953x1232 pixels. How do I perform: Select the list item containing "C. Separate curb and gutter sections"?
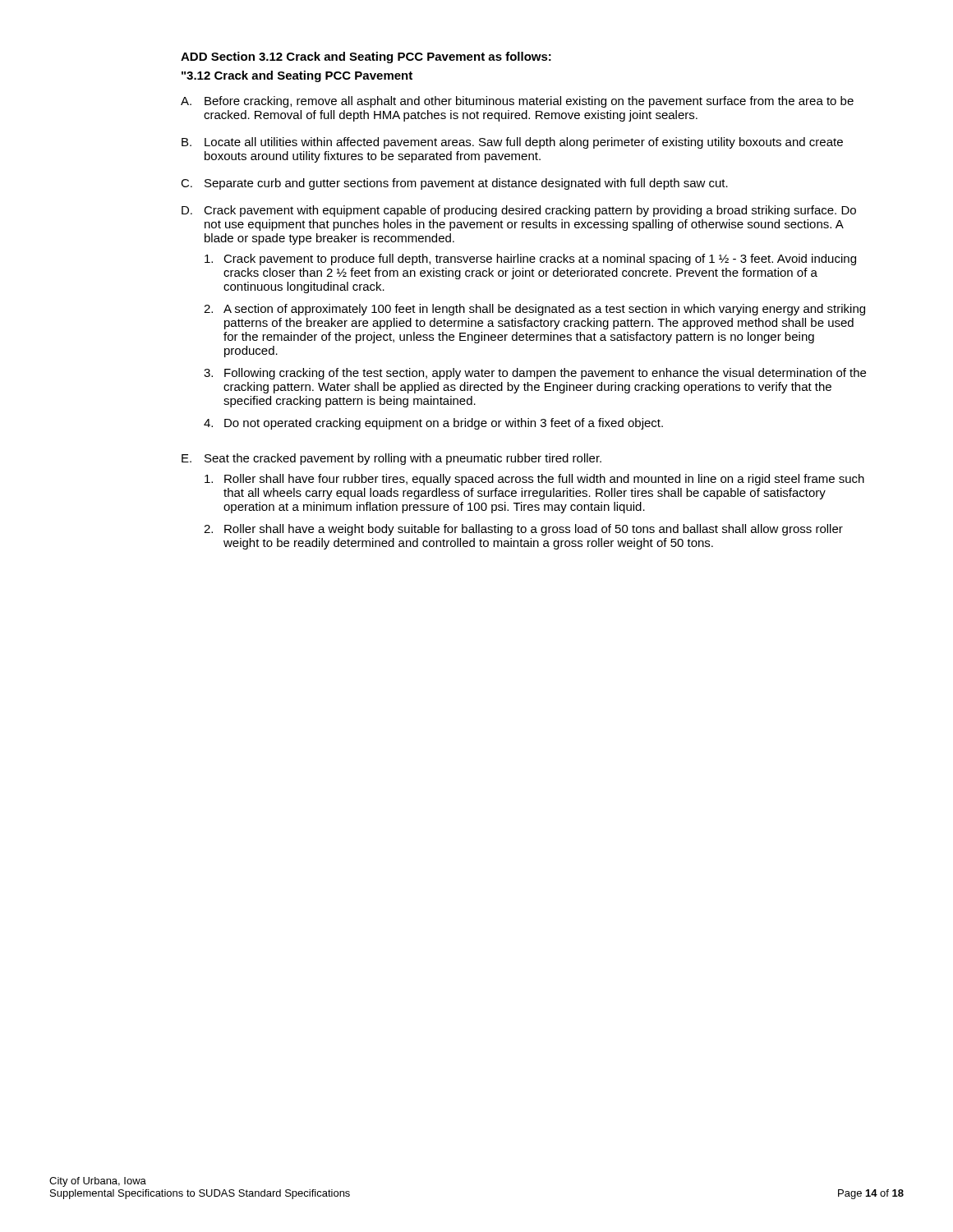pos(526,183)
